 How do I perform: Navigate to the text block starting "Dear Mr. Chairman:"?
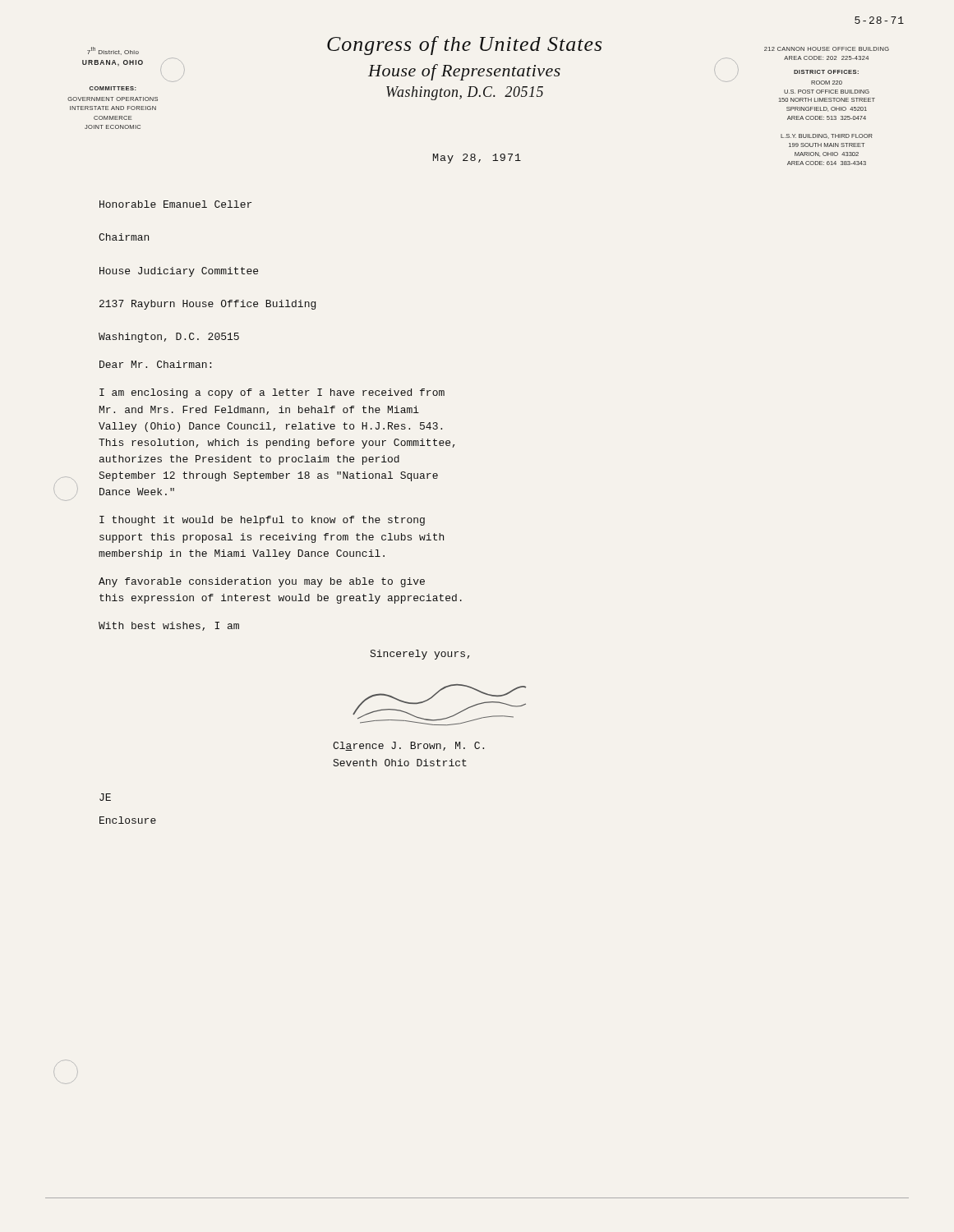156,365
